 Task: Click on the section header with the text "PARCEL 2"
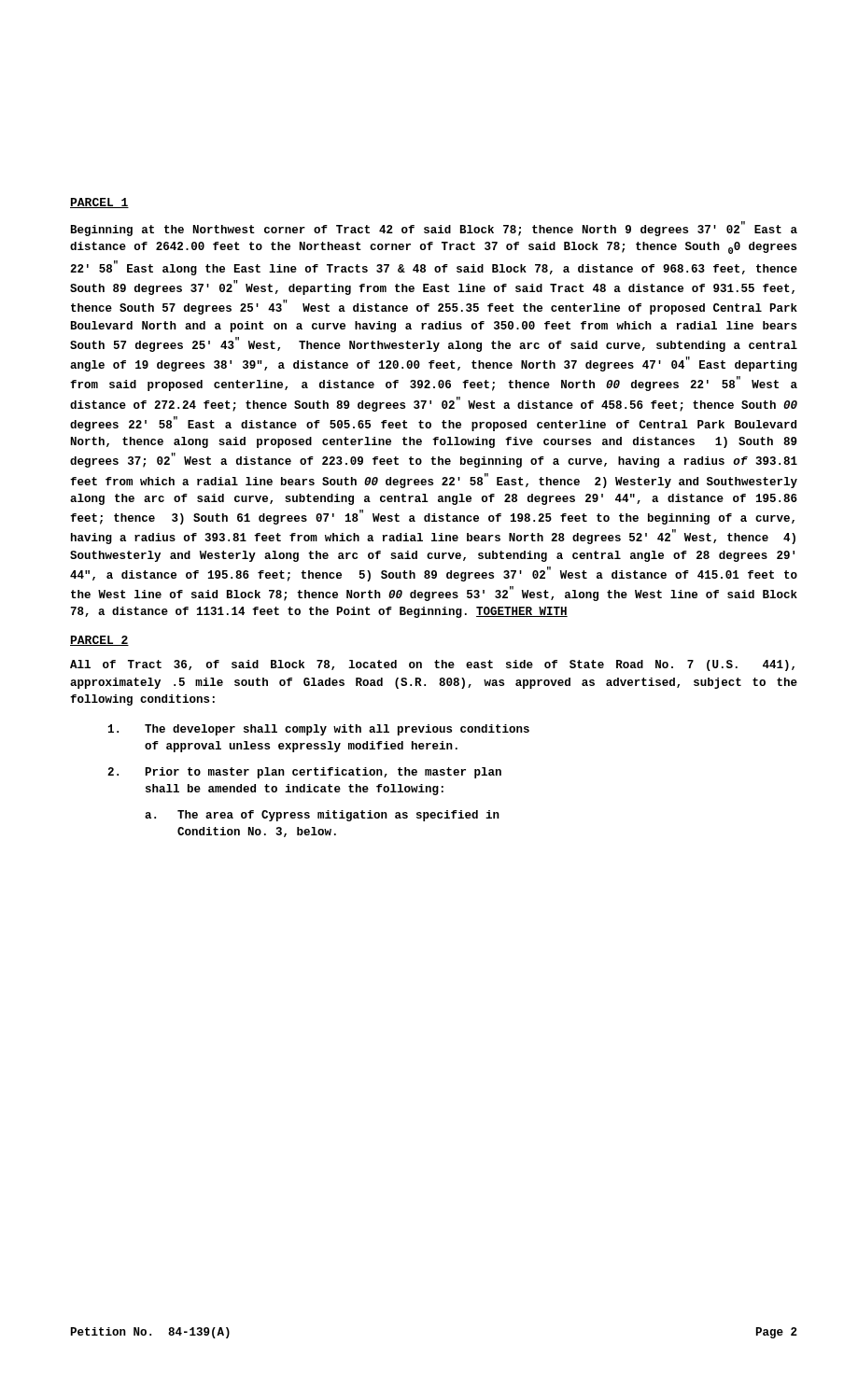(99, 641)
